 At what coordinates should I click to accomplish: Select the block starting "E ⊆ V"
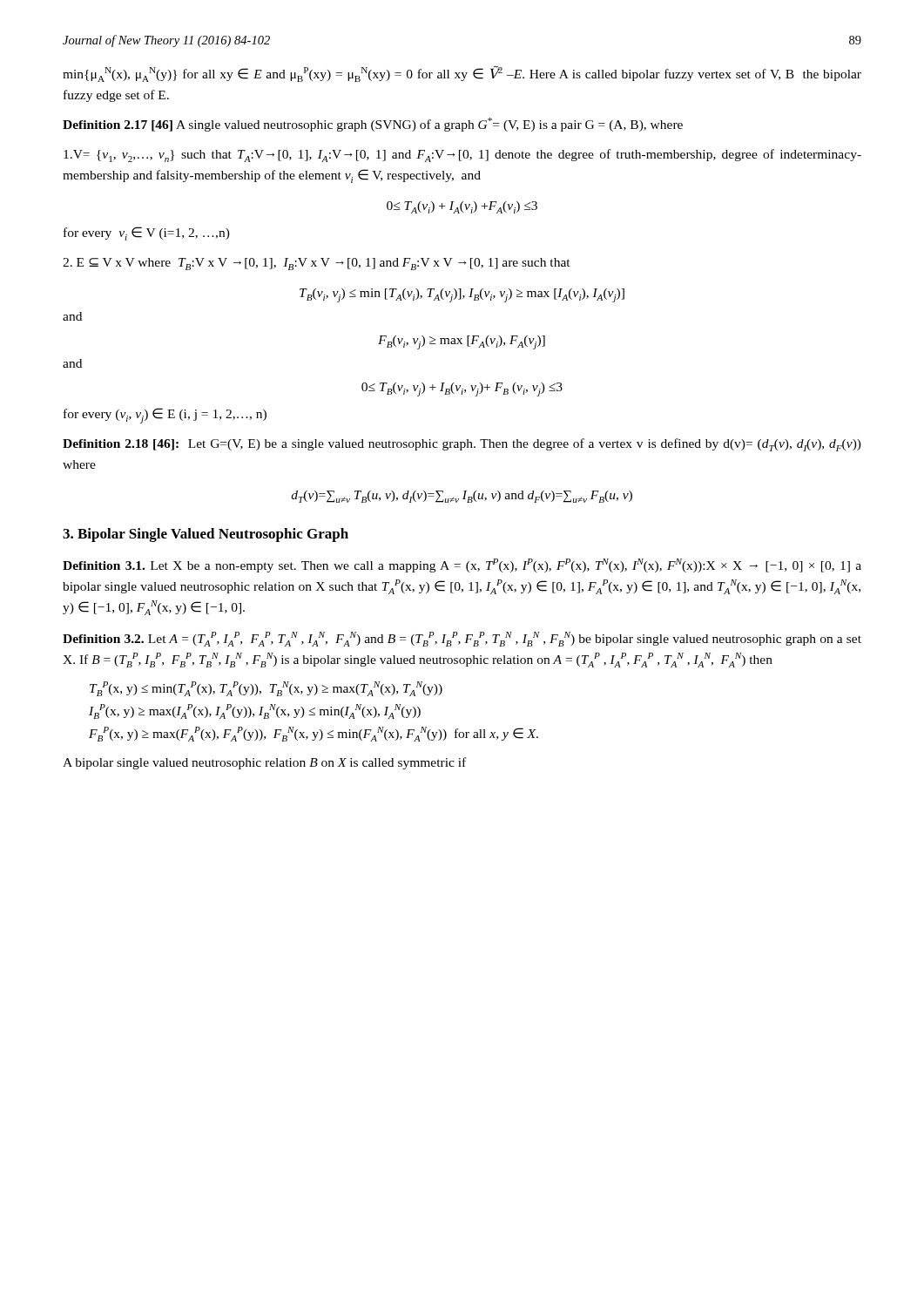pyautogui.click(x=316, y=263)
